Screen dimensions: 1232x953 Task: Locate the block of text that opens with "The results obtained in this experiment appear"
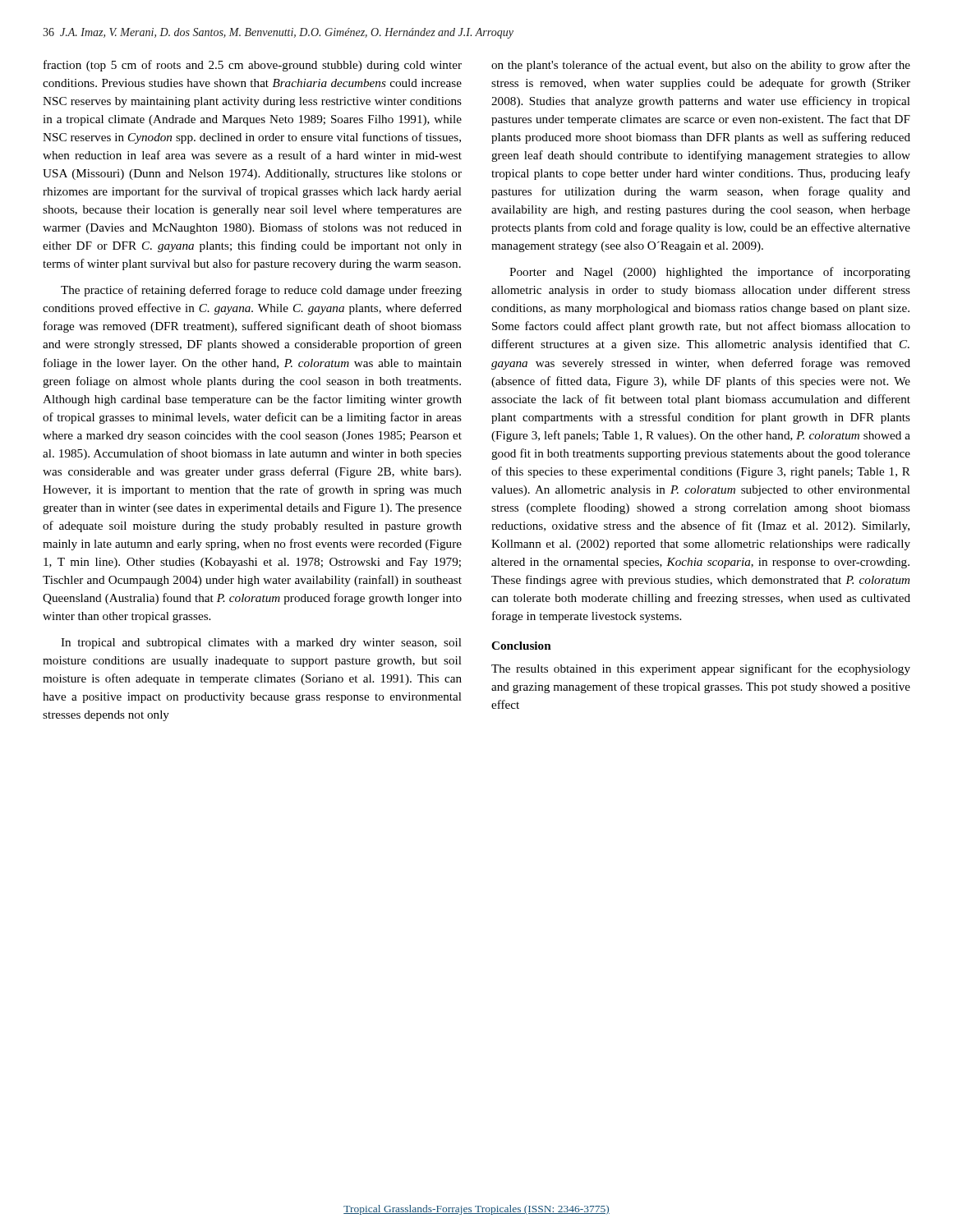tap(701, 686)
